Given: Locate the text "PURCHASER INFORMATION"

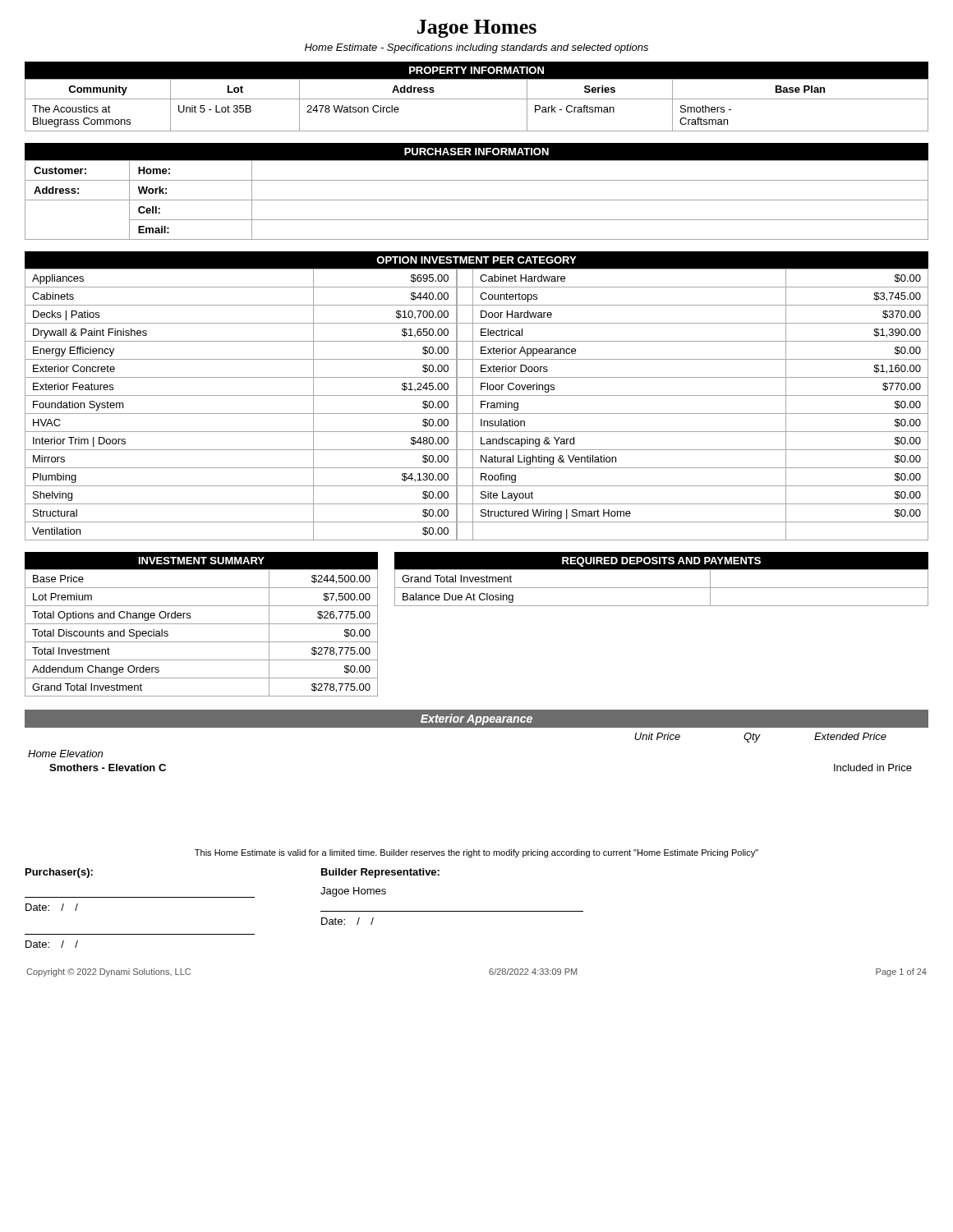Looking at the screenshot, I should pyautogui.click(x=476, y=152).
